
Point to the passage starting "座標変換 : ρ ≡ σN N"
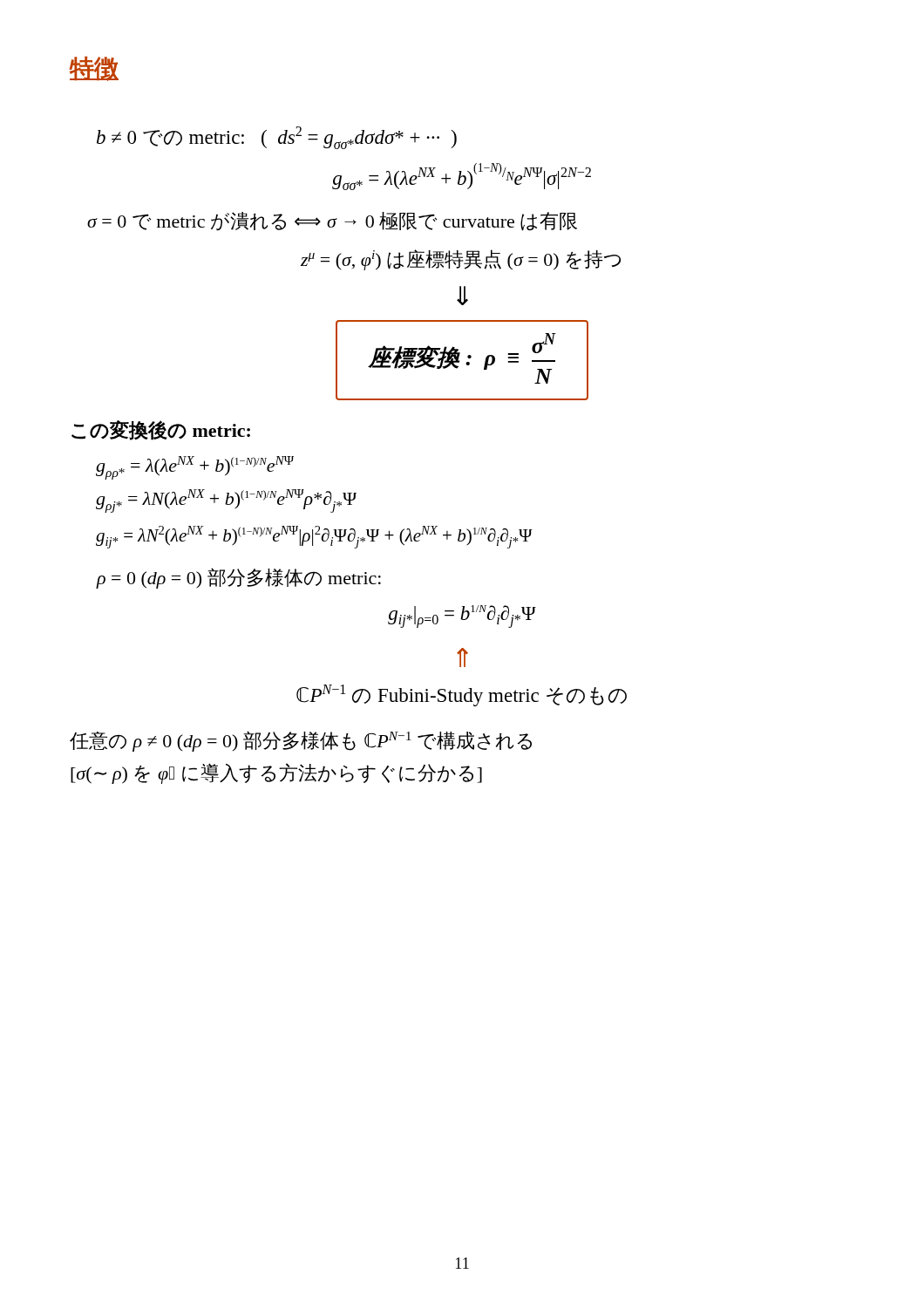pyautogui.click(x=462, y=360)
